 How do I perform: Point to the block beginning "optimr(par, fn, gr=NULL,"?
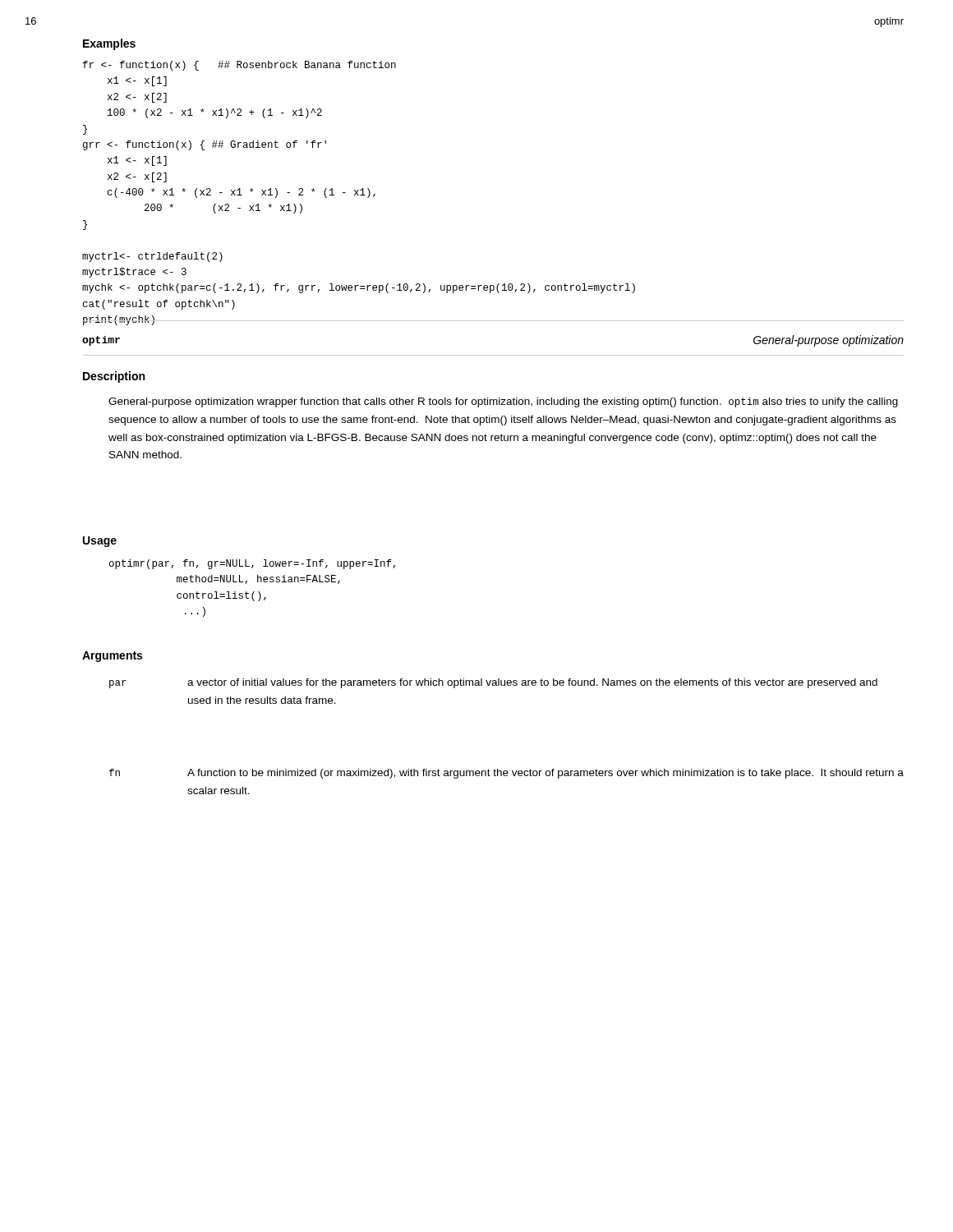pyautogui.click(x=253, y=589)
